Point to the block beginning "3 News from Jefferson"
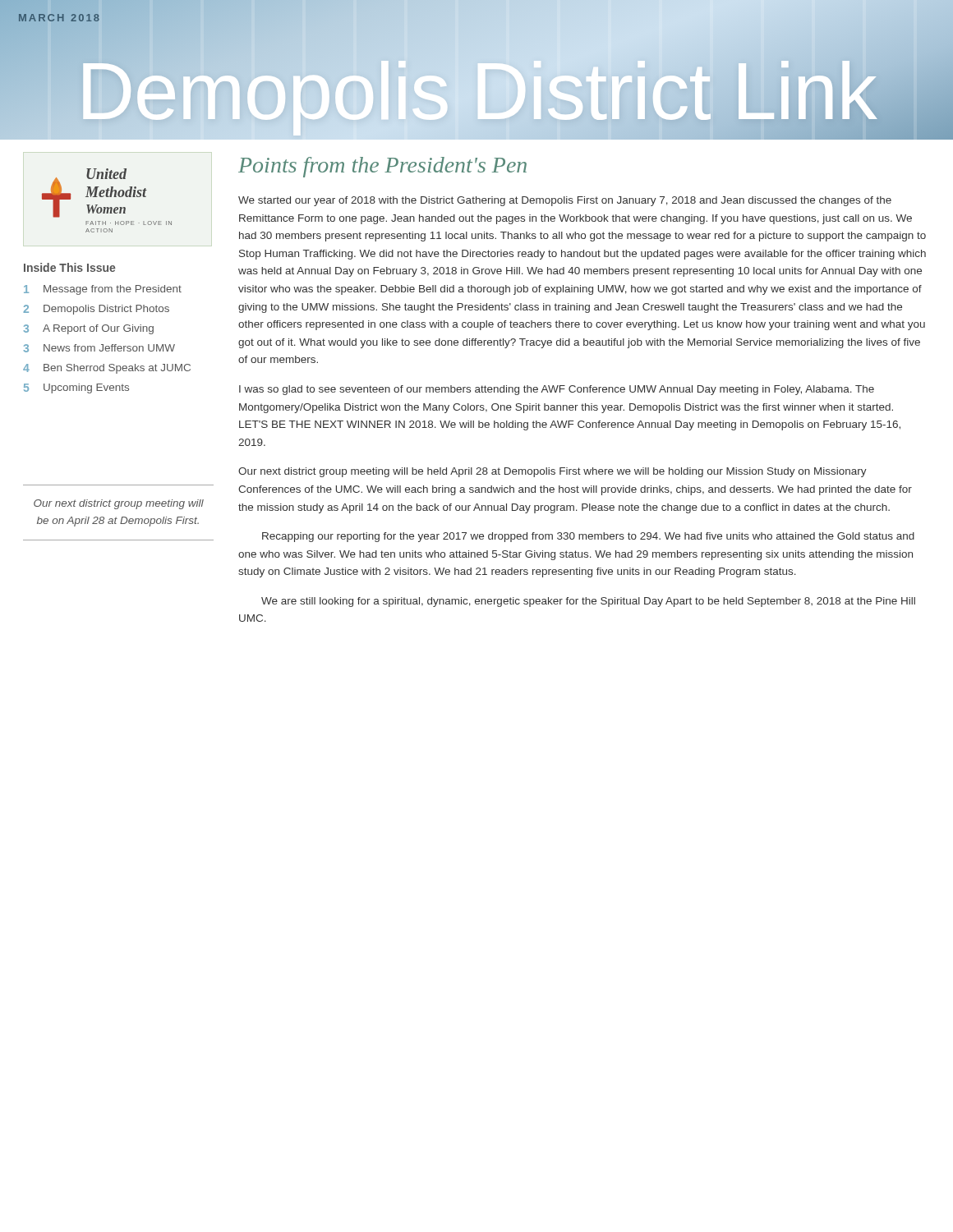953x1232 pixels. coord(99,349)
